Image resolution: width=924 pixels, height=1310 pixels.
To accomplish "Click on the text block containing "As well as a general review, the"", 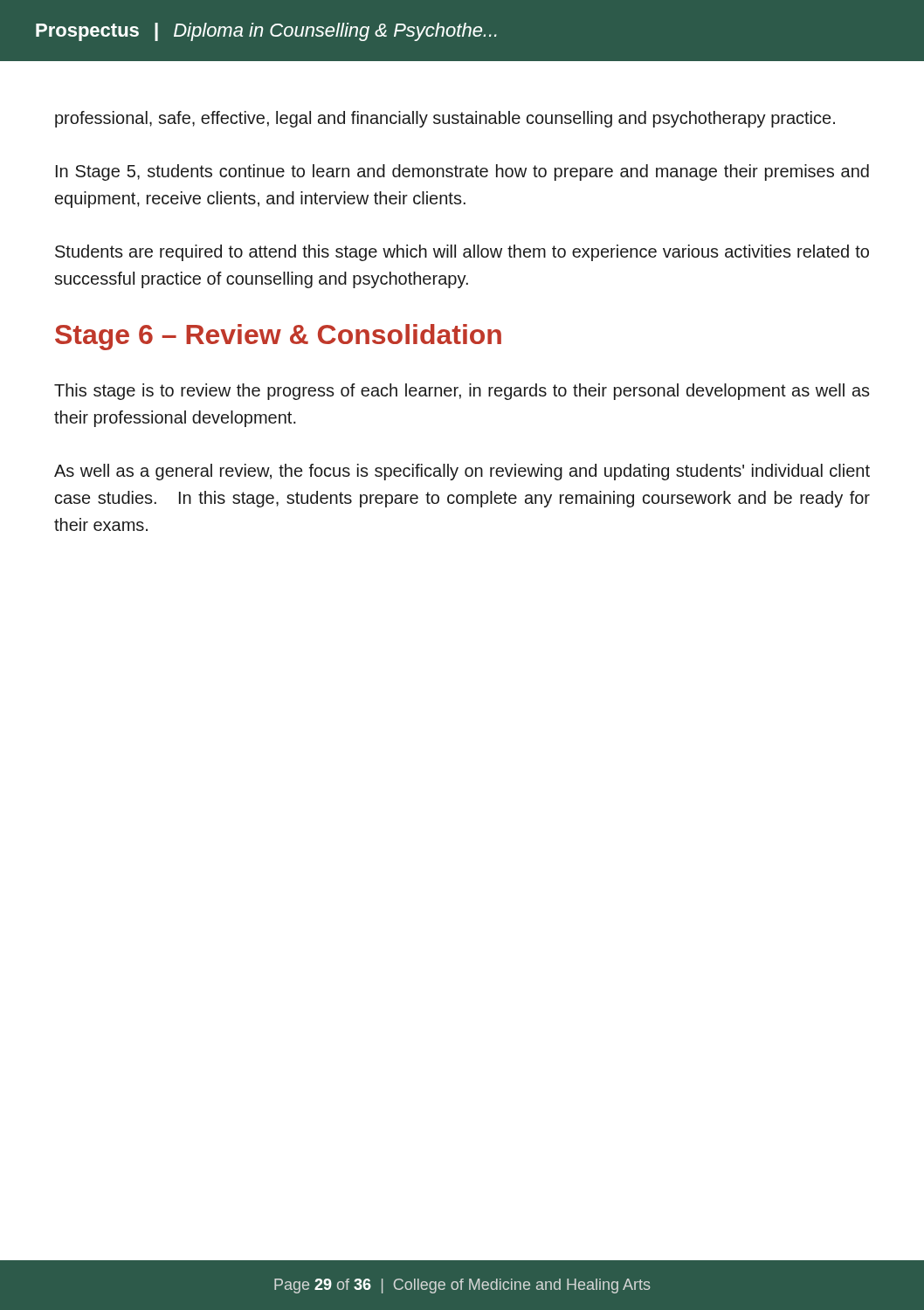I will [462, 498].
